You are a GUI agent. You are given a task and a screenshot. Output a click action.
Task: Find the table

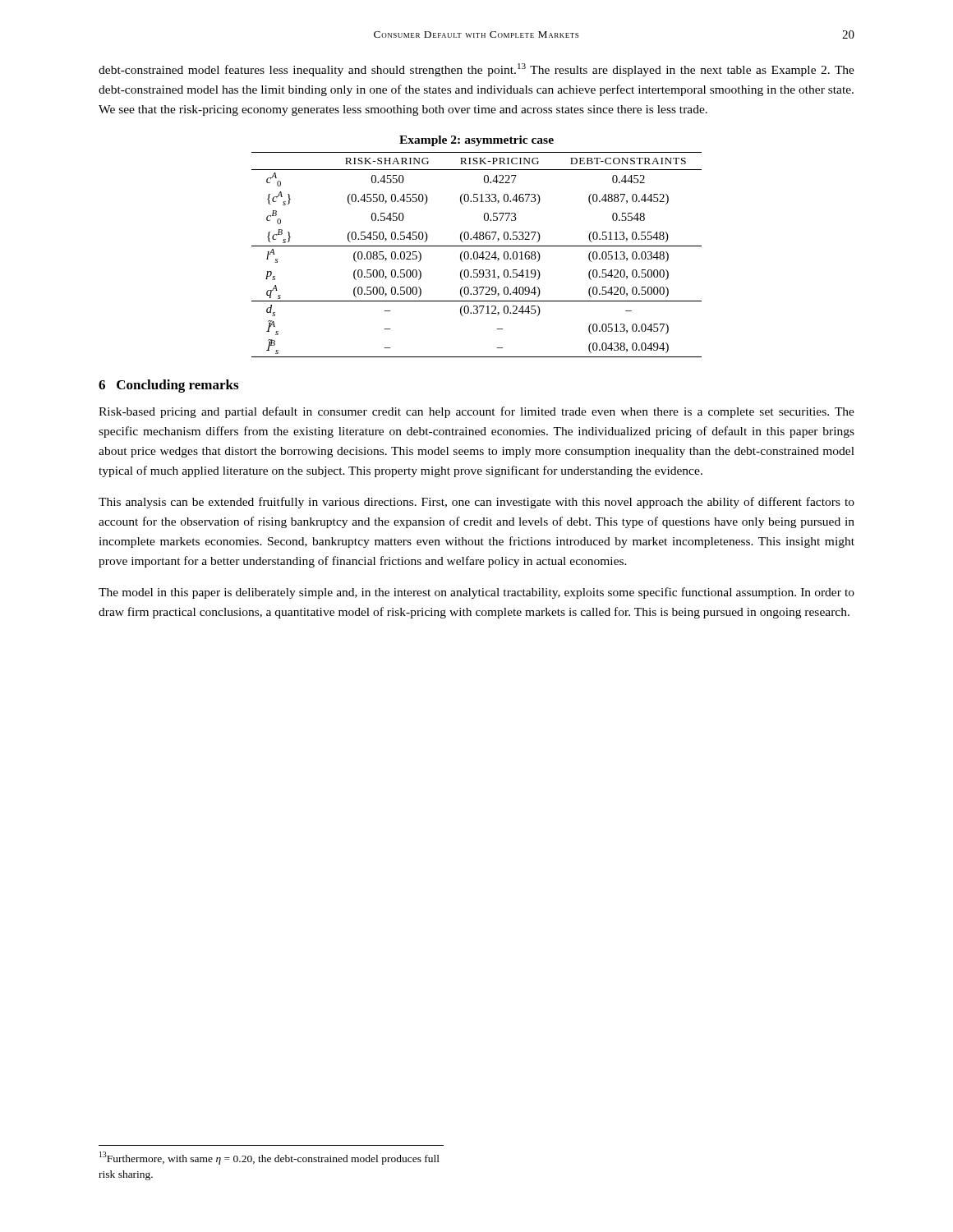[x=476, y=255]
